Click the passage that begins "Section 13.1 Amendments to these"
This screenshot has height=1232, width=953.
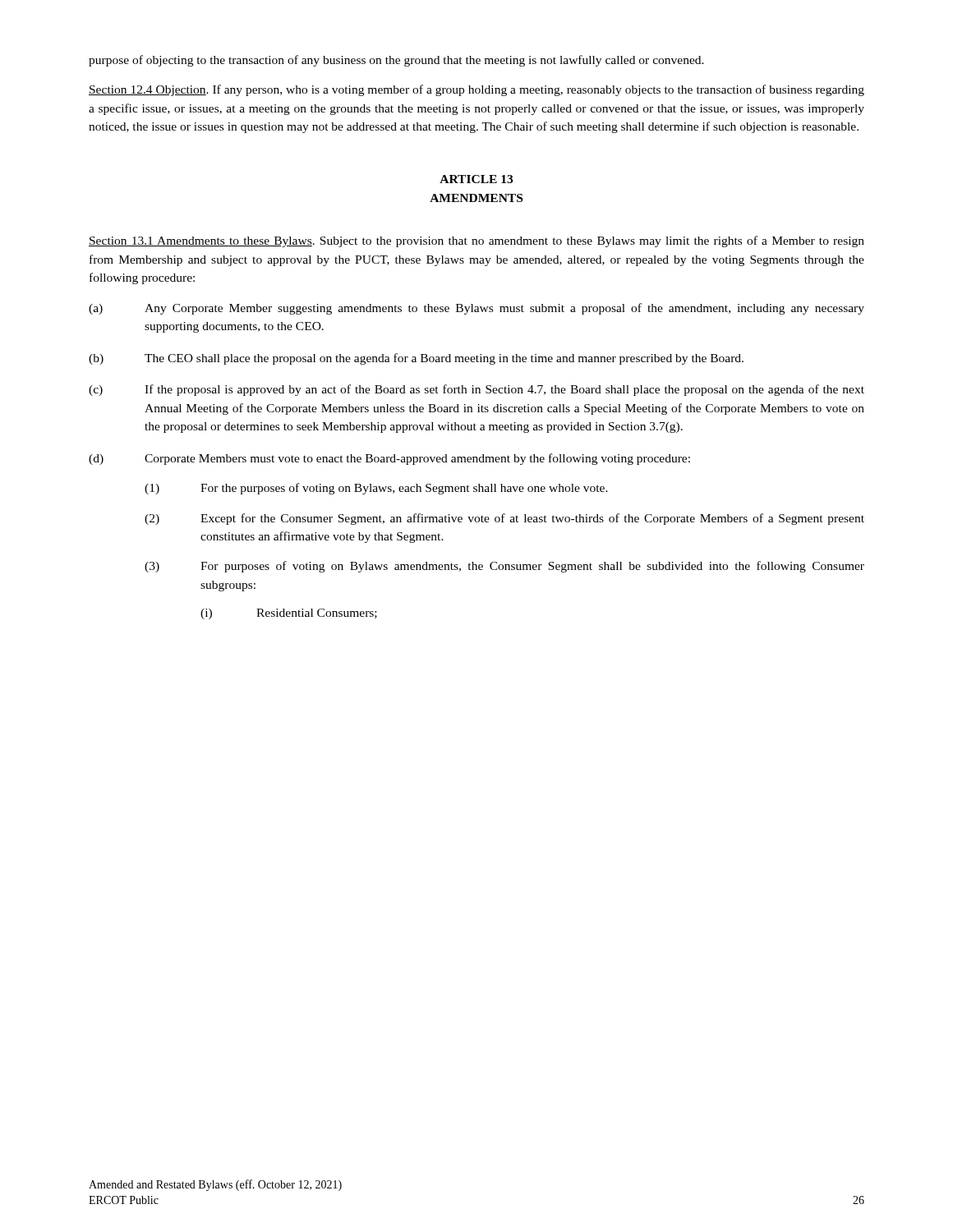(x=476, y=260)
